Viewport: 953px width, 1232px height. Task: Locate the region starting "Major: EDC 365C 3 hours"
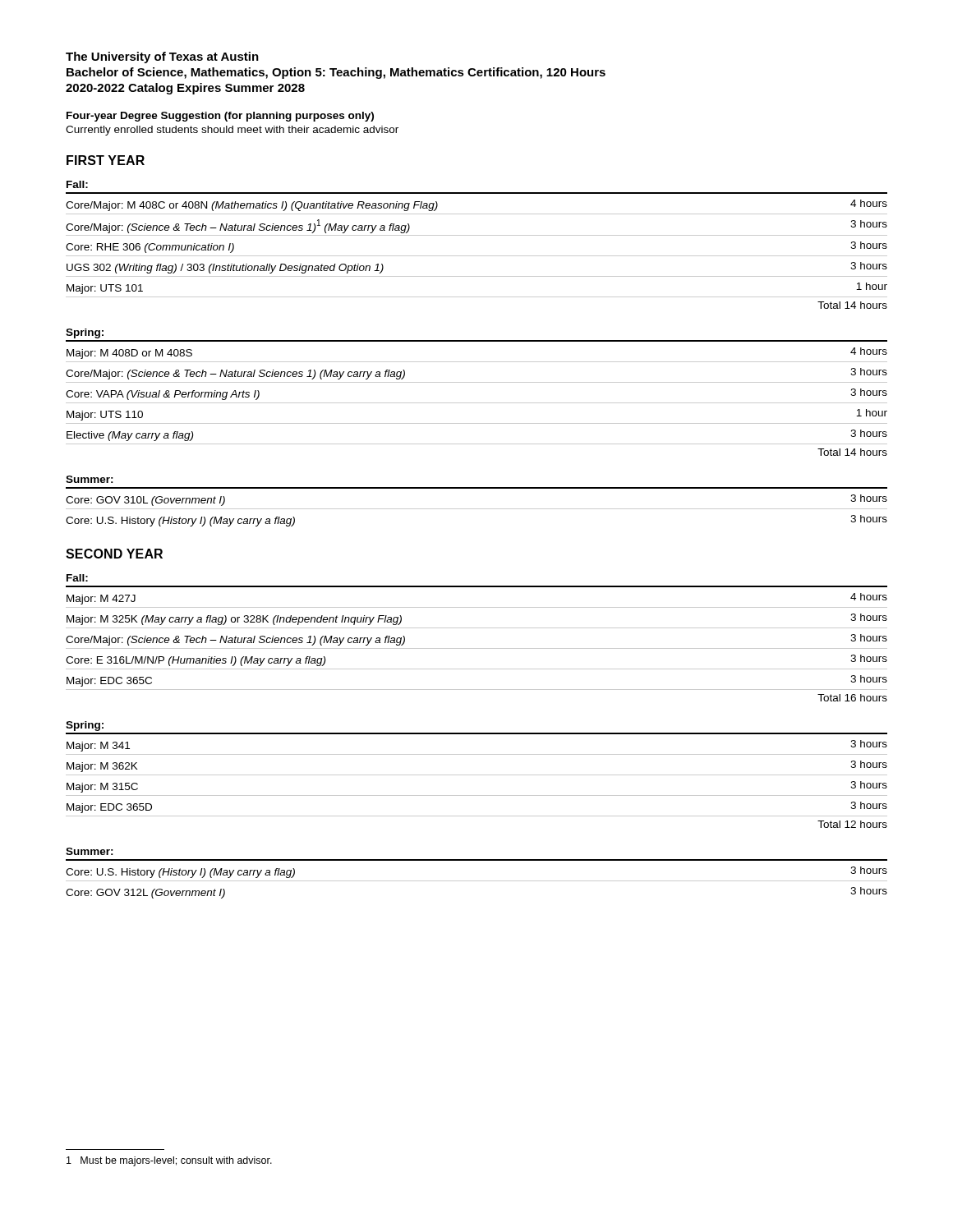click(476, 681)
